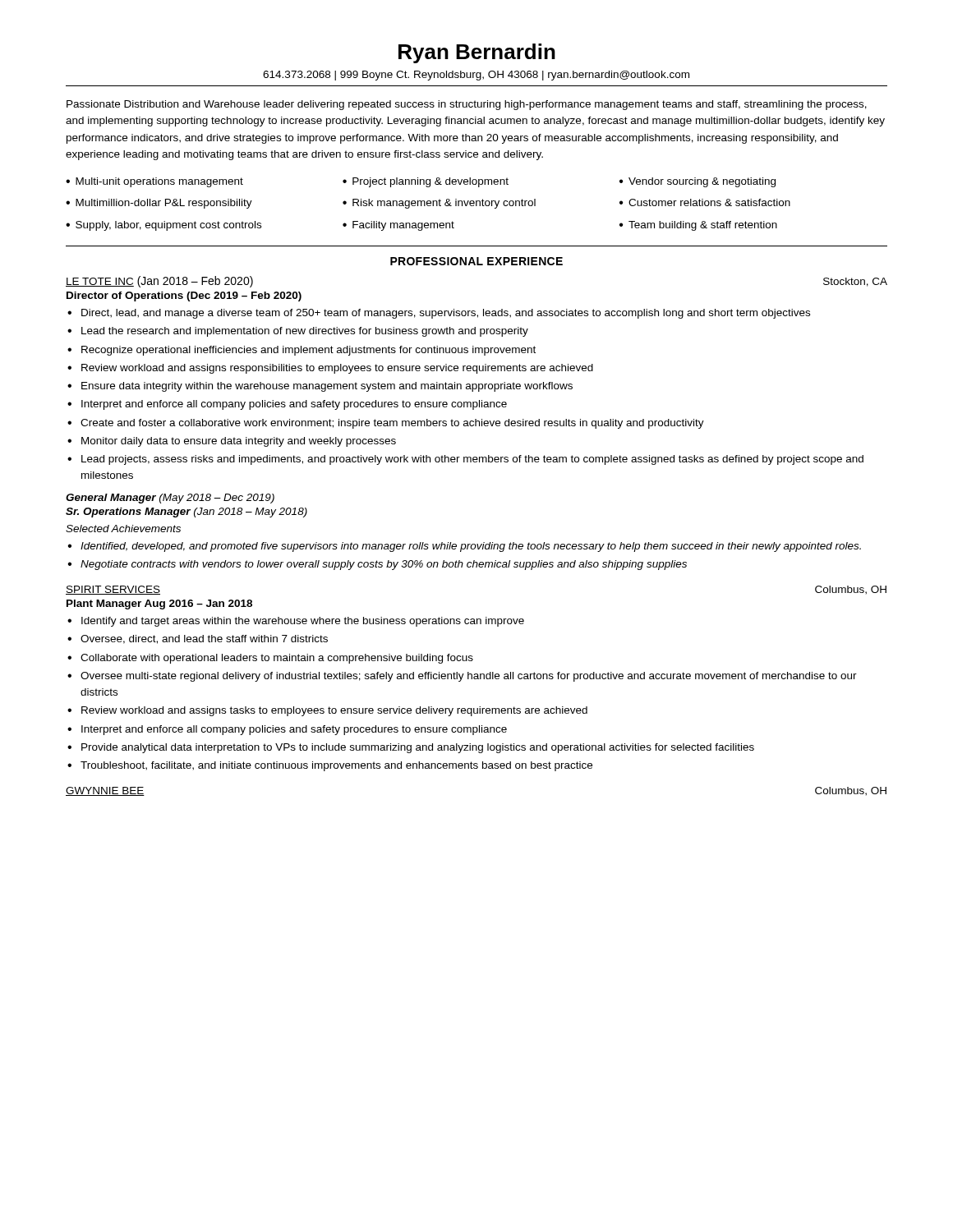Click the title

[476, 52]
